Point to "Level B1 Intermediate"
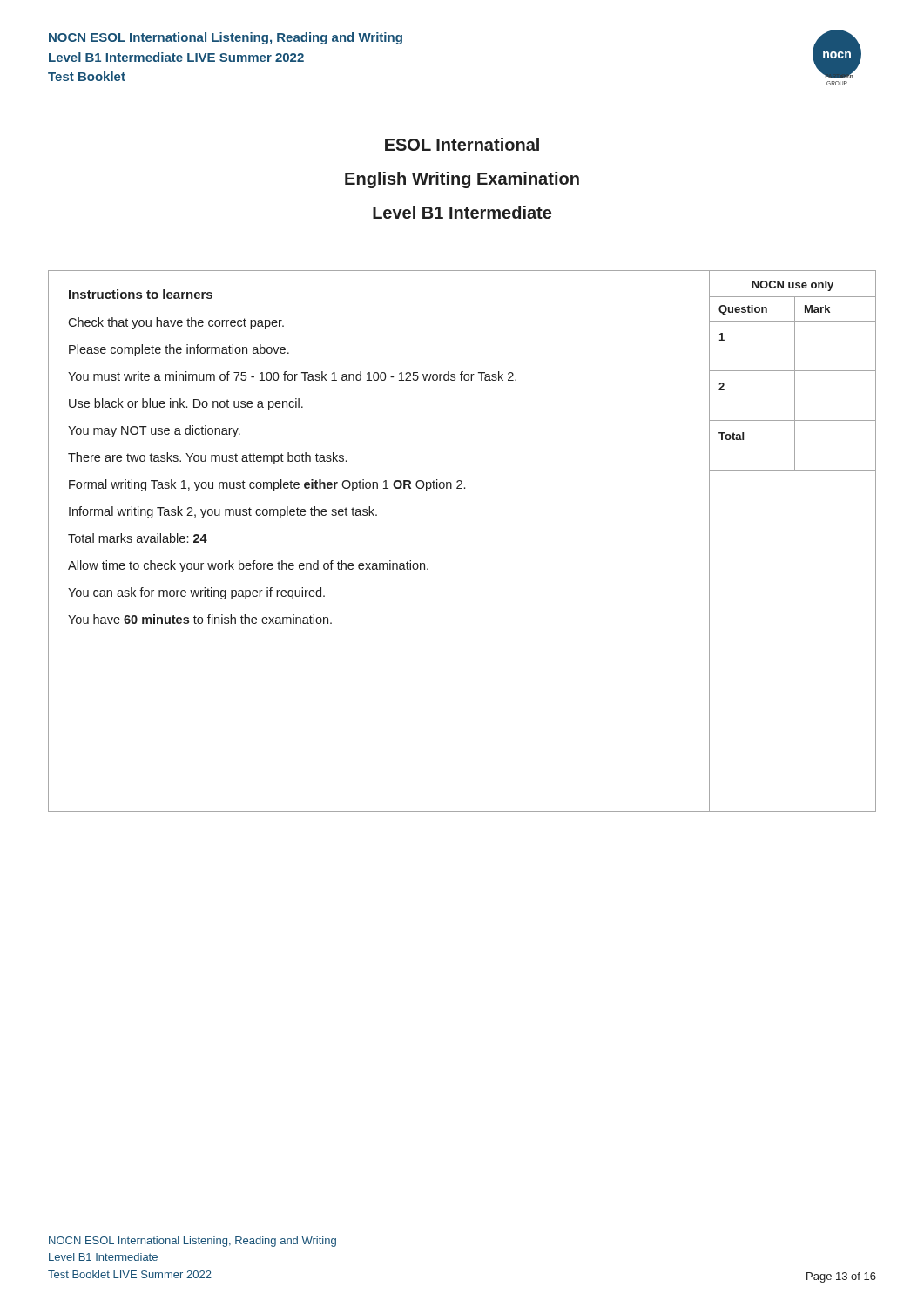 (462, 213)
